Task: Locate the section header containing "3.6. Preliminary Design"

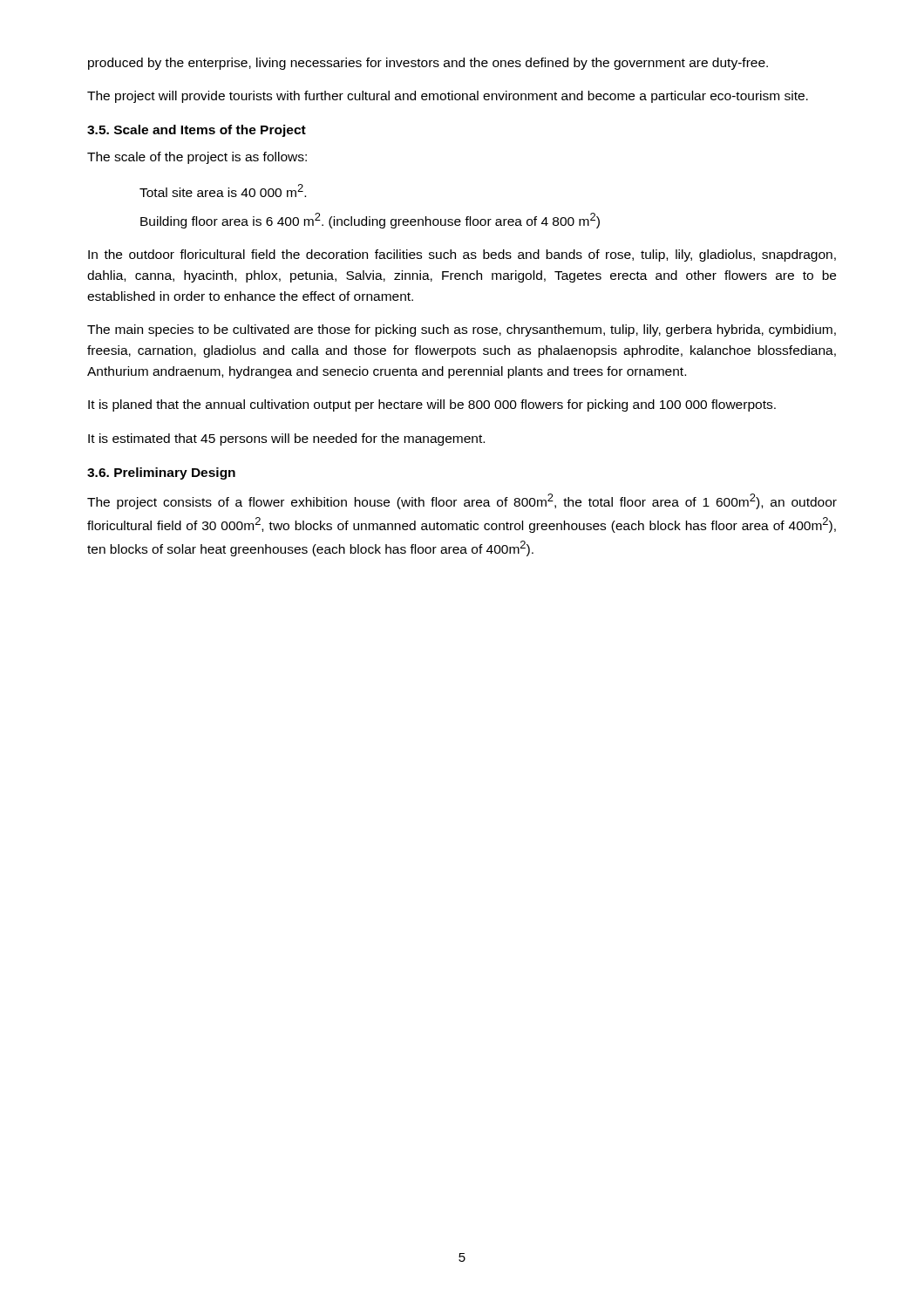Action: point(162,472)
